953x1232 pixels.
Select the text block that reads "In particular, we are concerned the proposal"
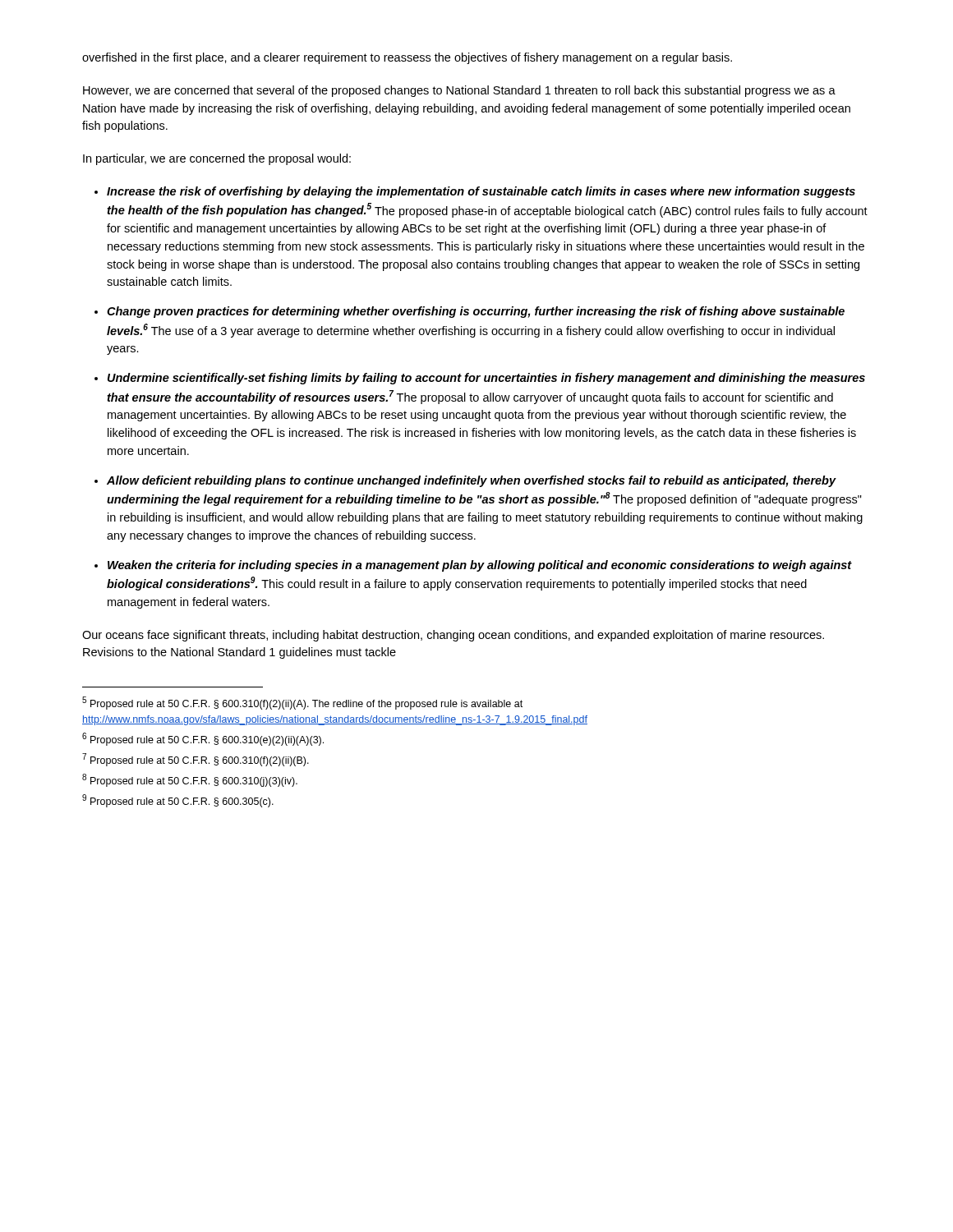tap(217, 158)
